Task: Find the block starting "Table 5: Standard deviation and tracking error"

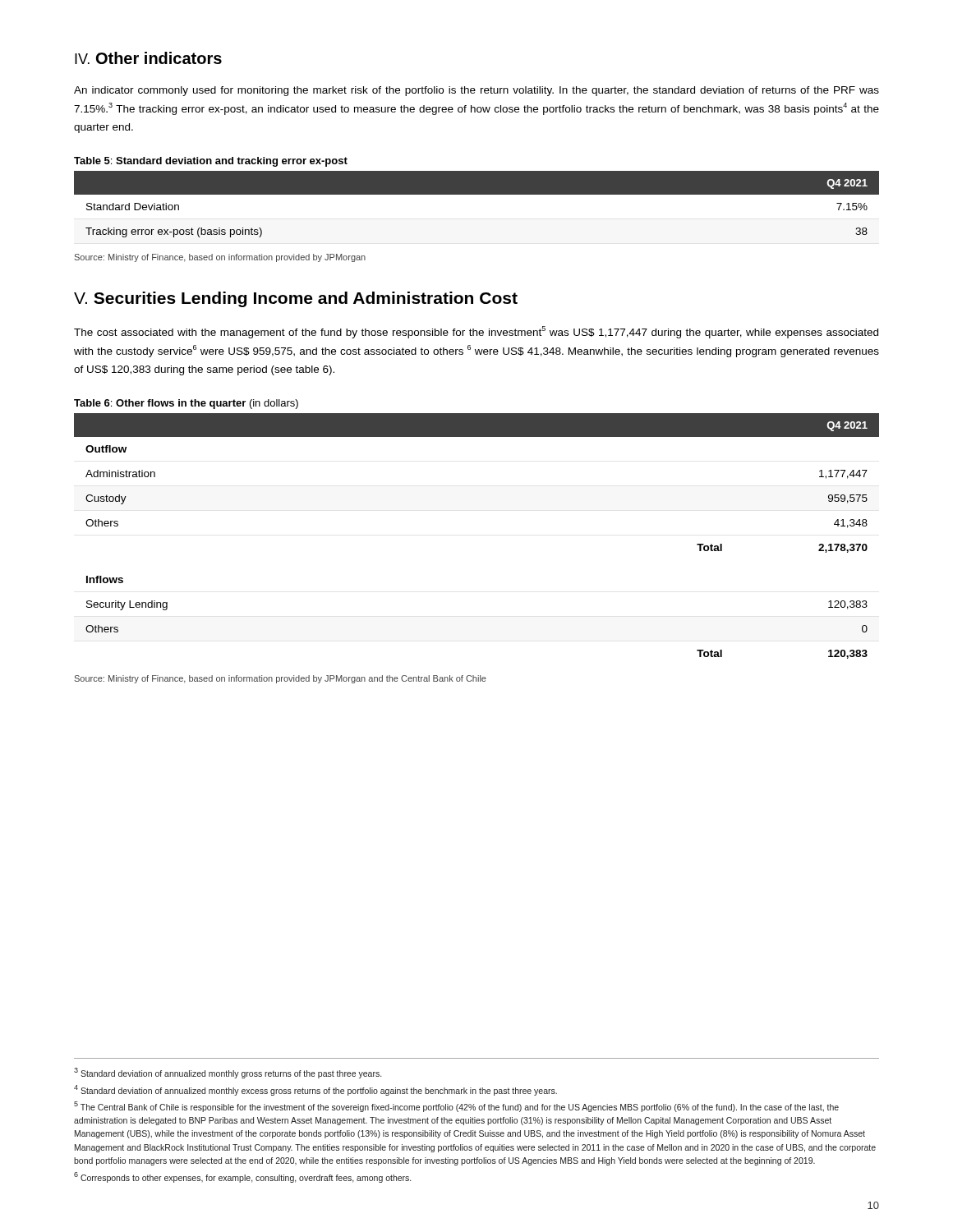Action: [x=211, y=161]
